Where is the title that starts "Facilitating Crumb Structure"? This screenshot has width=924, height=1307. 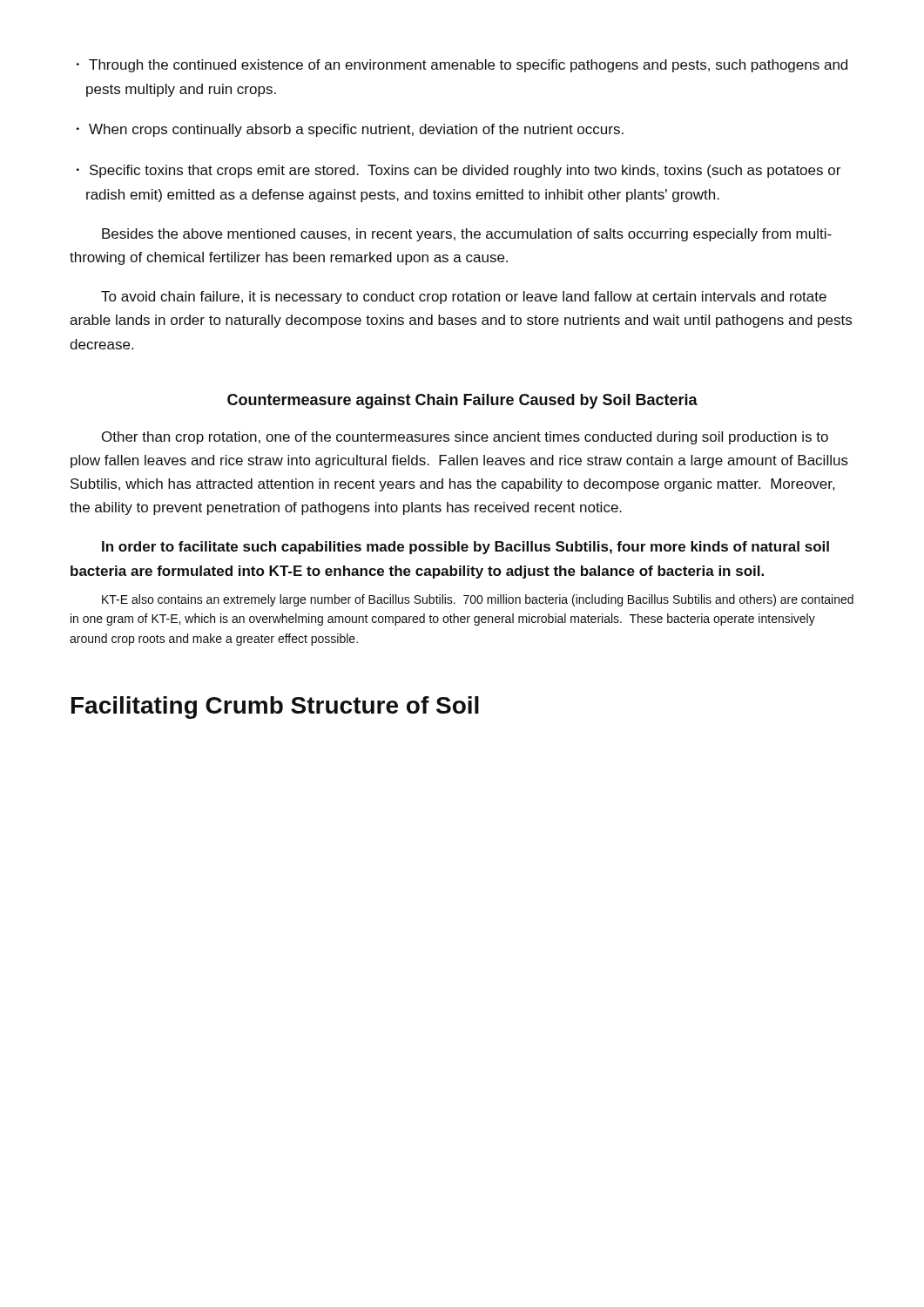[275, 705]
